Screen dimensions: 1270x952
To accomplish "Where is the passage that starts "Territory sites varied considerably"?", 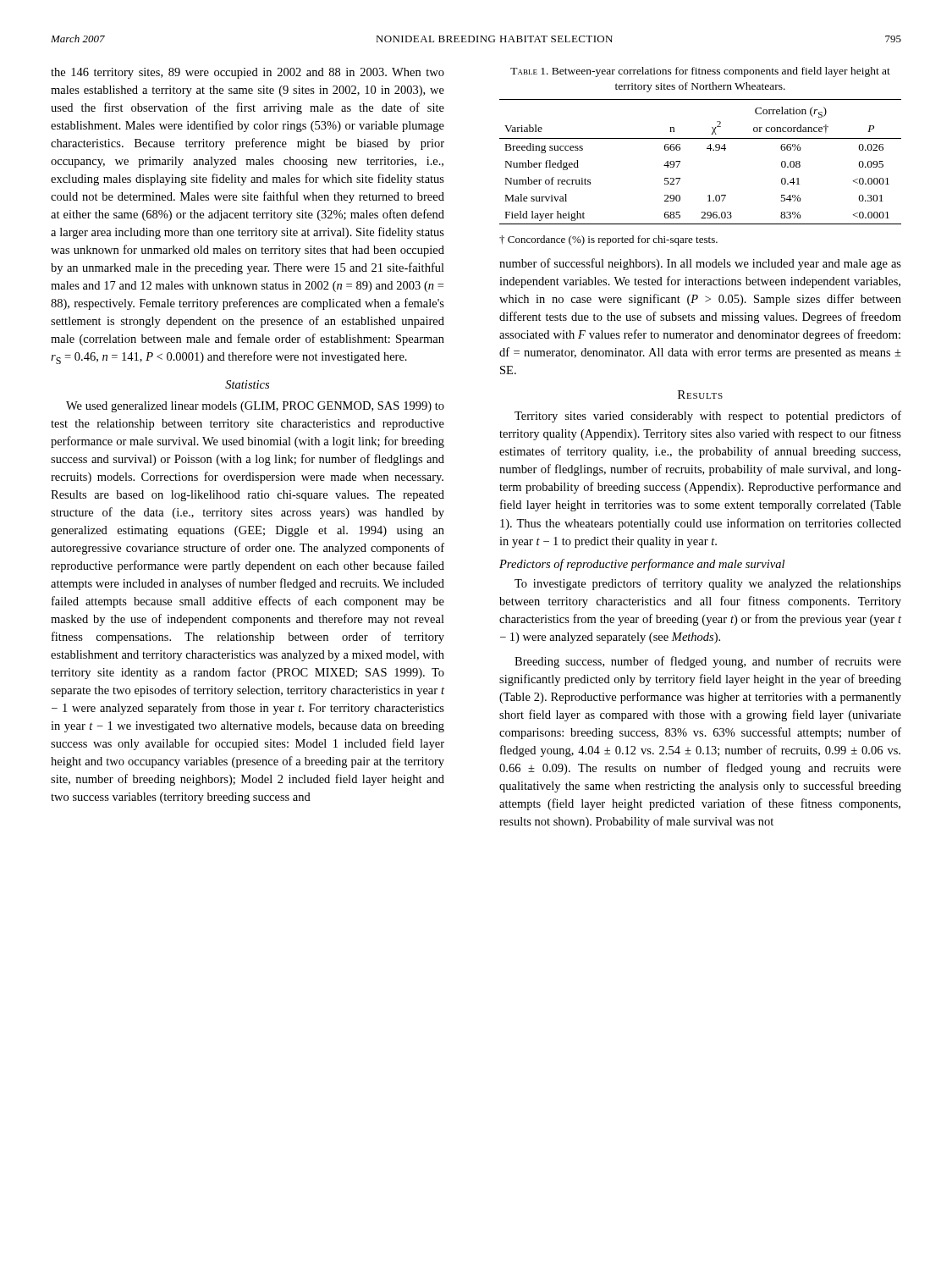I will (700, 479).
